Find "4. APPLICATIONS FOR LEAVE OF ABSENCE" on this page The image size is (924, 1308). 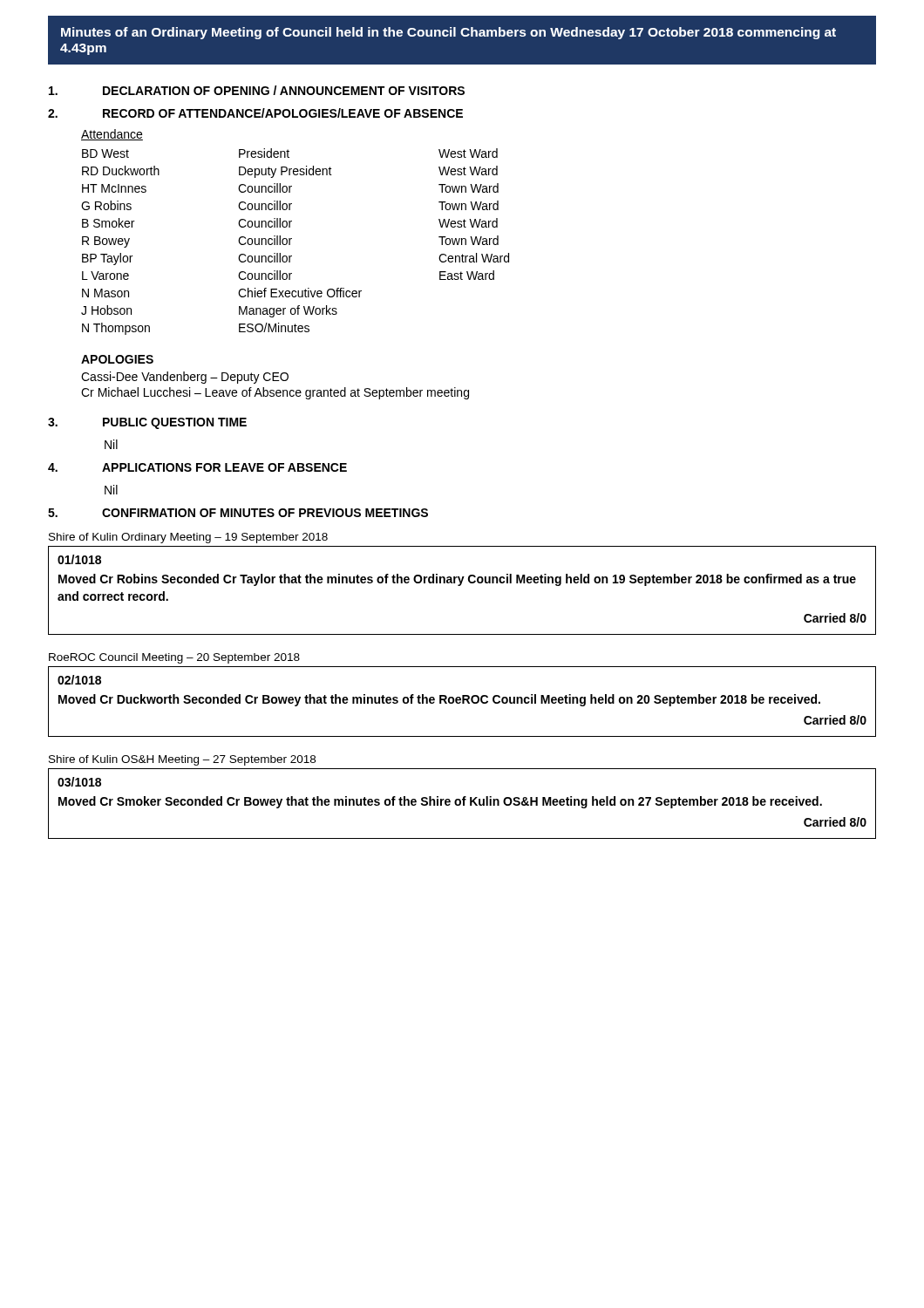[197, 467]
